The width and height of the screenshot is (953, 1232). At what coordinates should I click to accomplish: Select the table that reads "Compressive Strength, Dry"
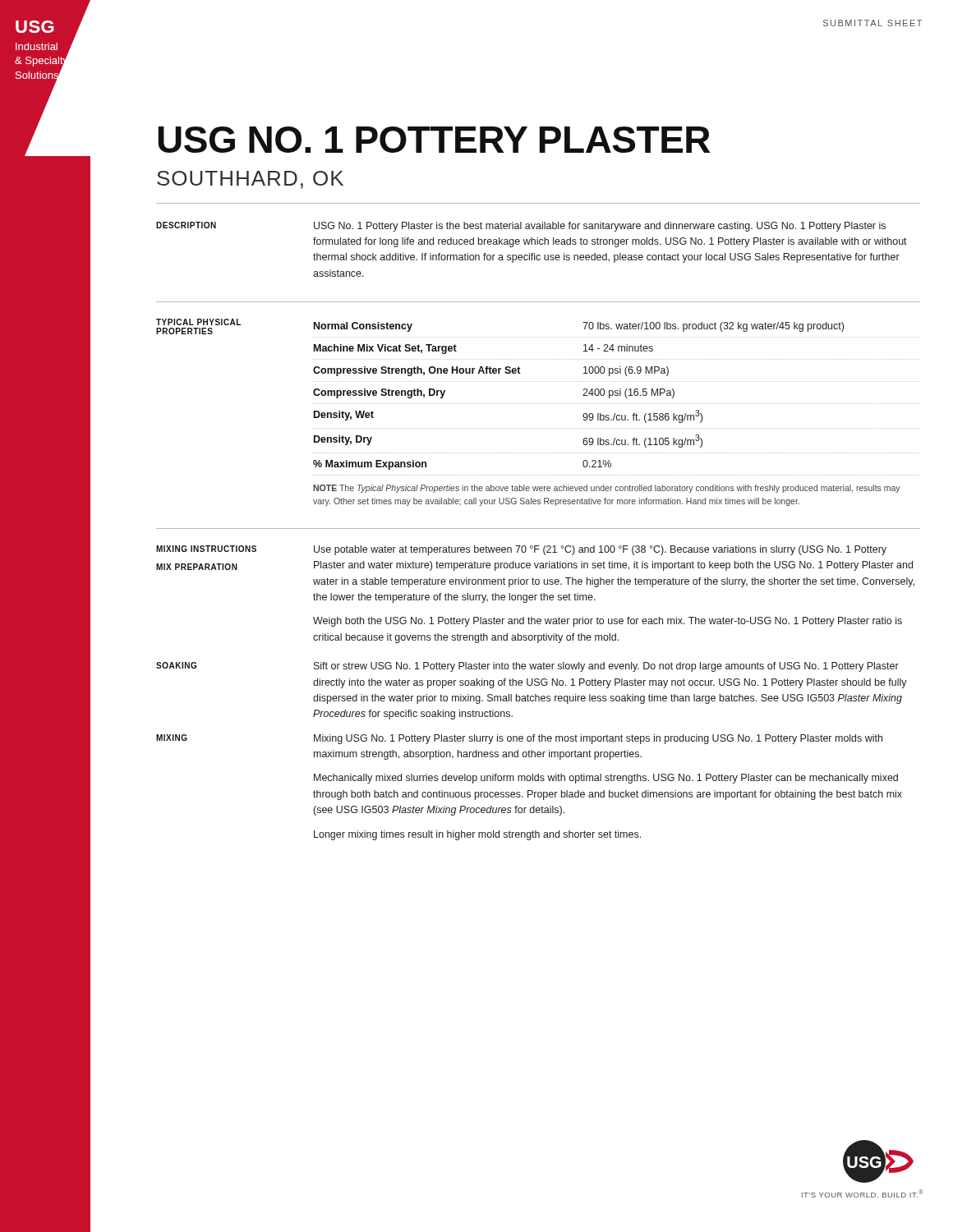[x=617, y=396]
